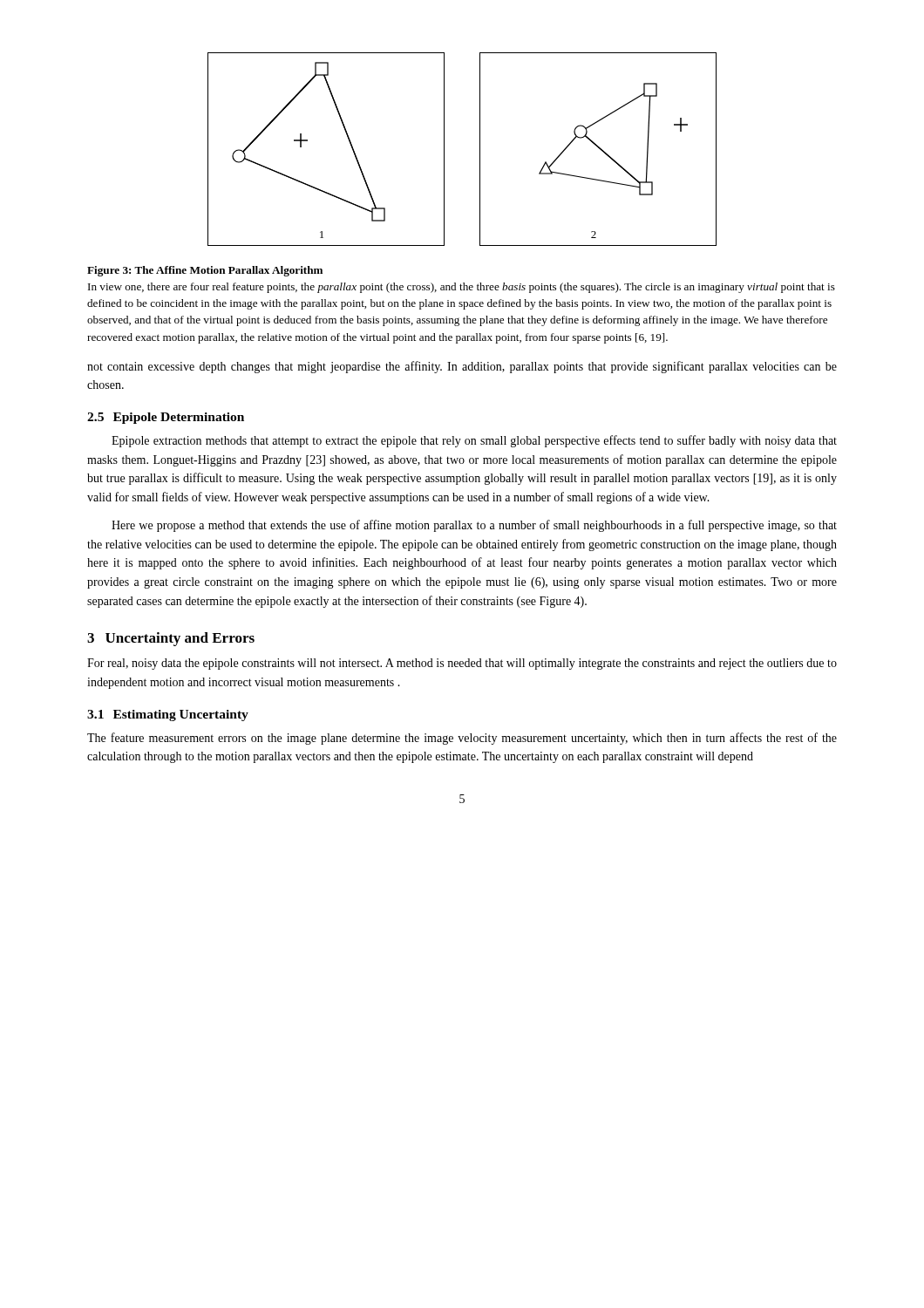This screenshot has width=924, height=1308.
Task: Find the block on this page that starts "For real, noisy data the epipole constraints"
Action: point(462,673)
